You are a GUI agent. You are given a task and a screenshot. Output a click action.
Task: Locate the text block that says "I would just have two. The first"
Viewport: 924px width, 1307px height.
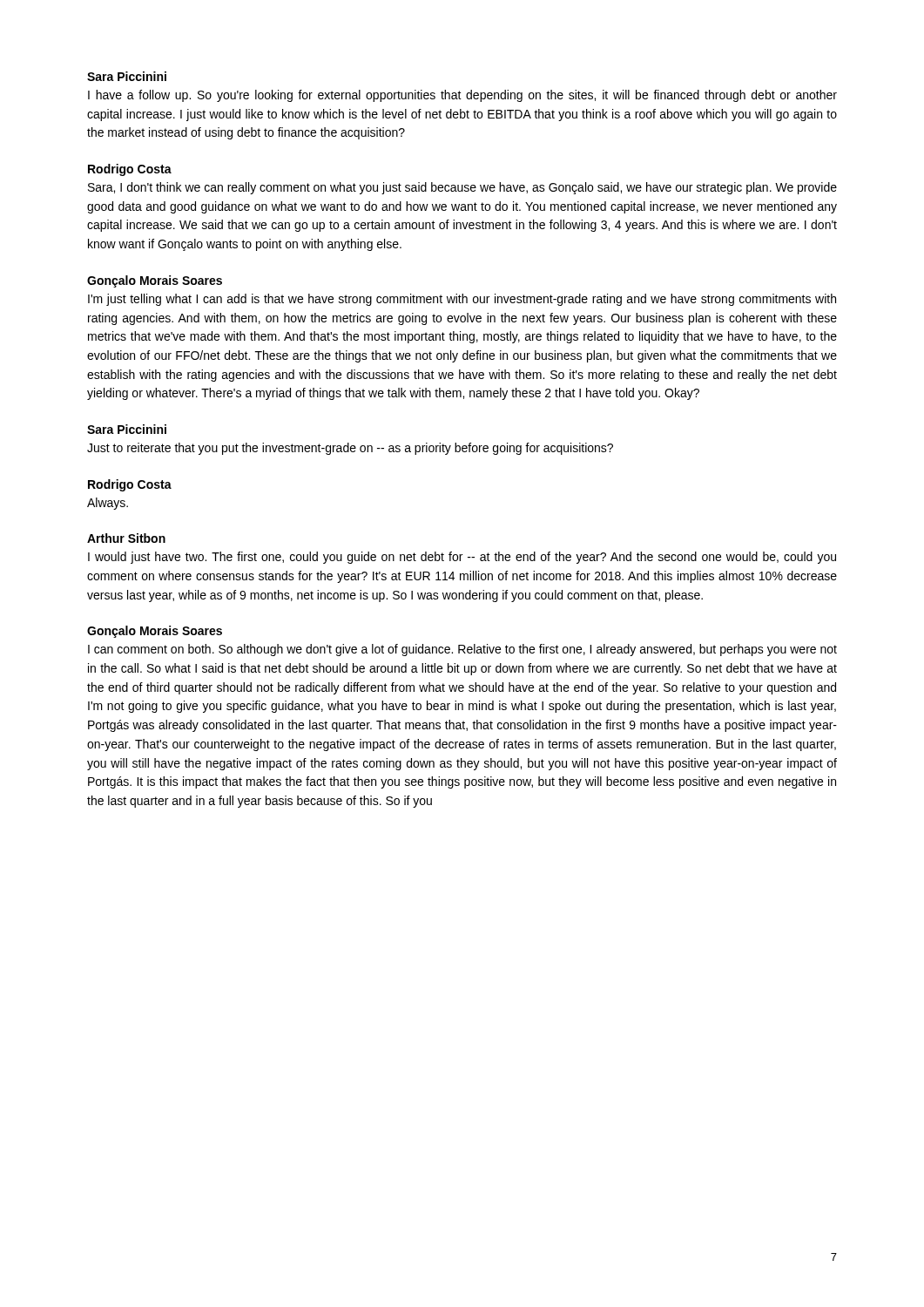(462, 576)
